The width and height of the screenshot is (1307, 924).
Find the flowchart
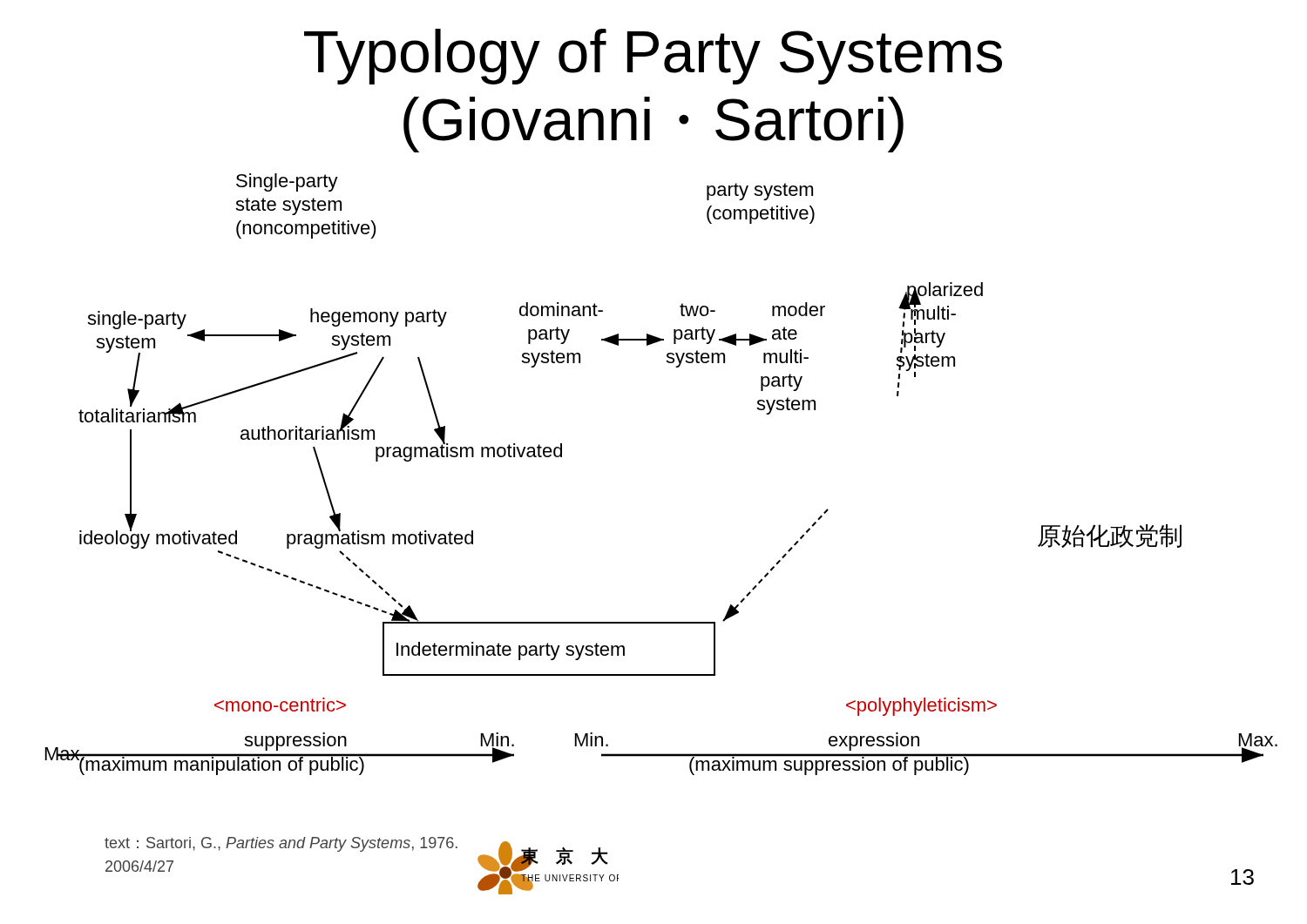pos(662,475)
